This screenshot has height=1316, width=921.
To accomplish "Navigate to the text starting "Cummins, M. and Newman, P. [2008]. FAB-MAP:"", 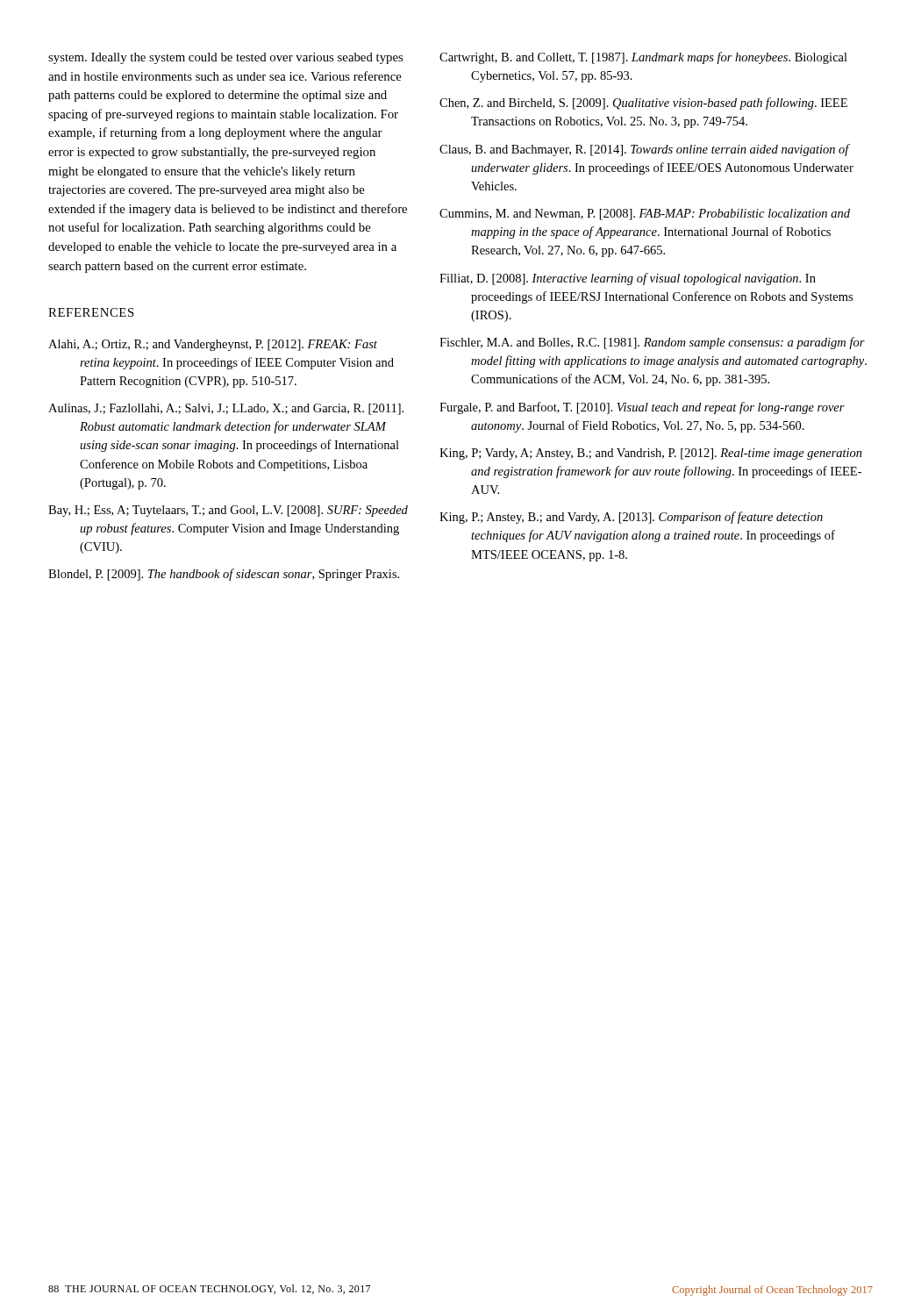I will pos(645,232).
